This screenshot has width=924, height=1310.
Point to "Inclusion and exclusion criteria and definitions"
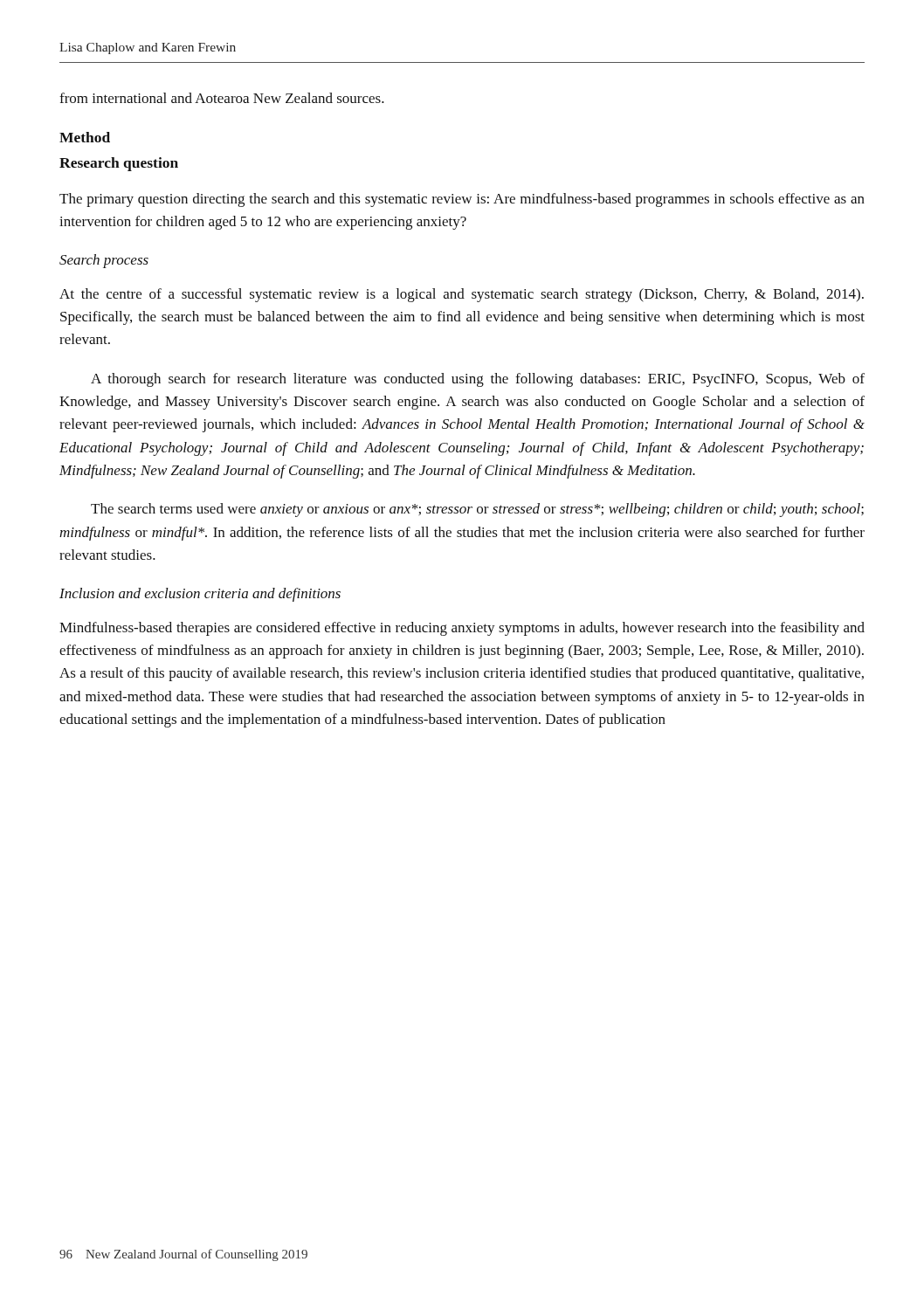tap(200, 594)
